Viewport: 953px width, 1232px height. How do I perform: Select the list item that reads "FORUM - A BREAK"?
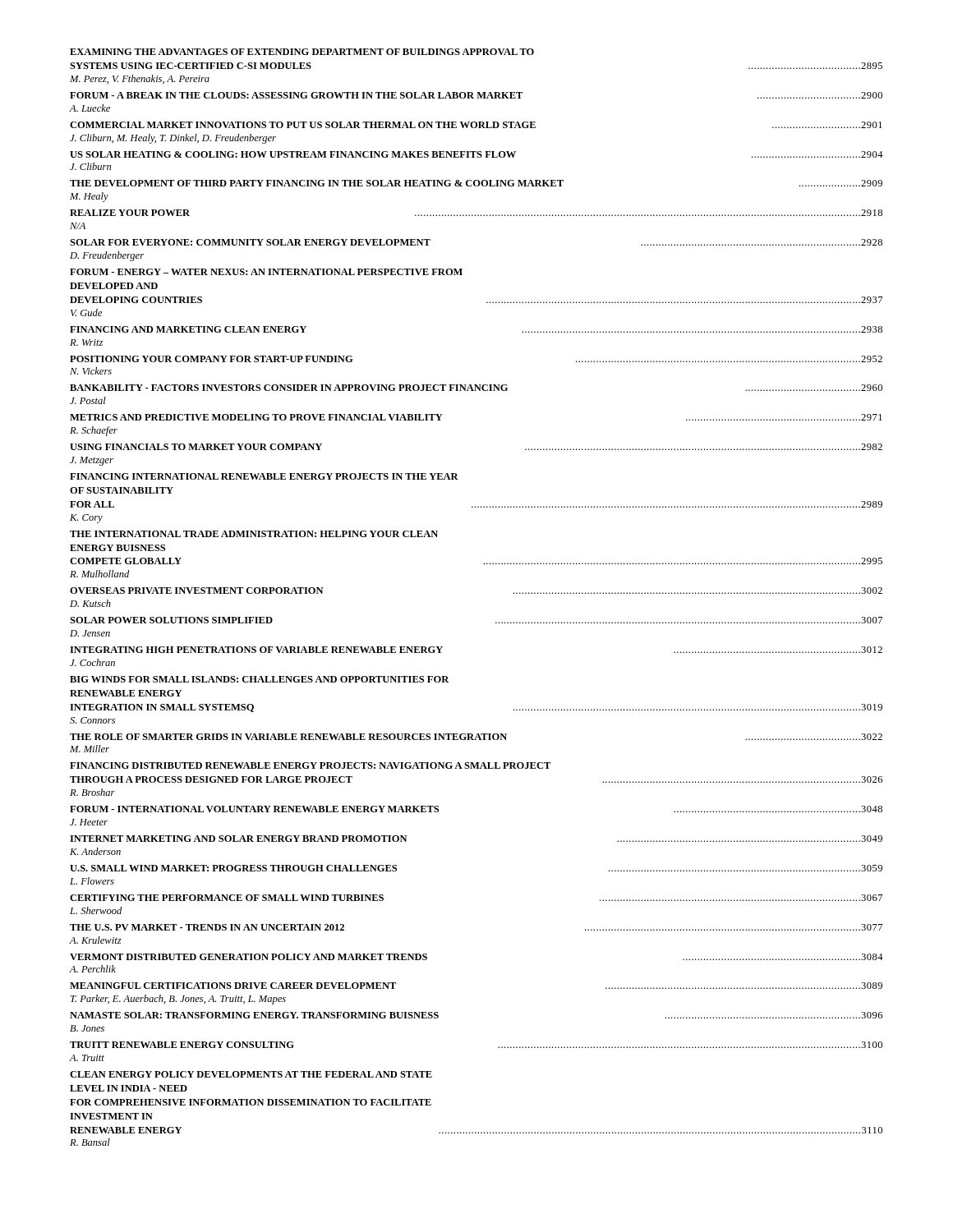click(476, 102)
